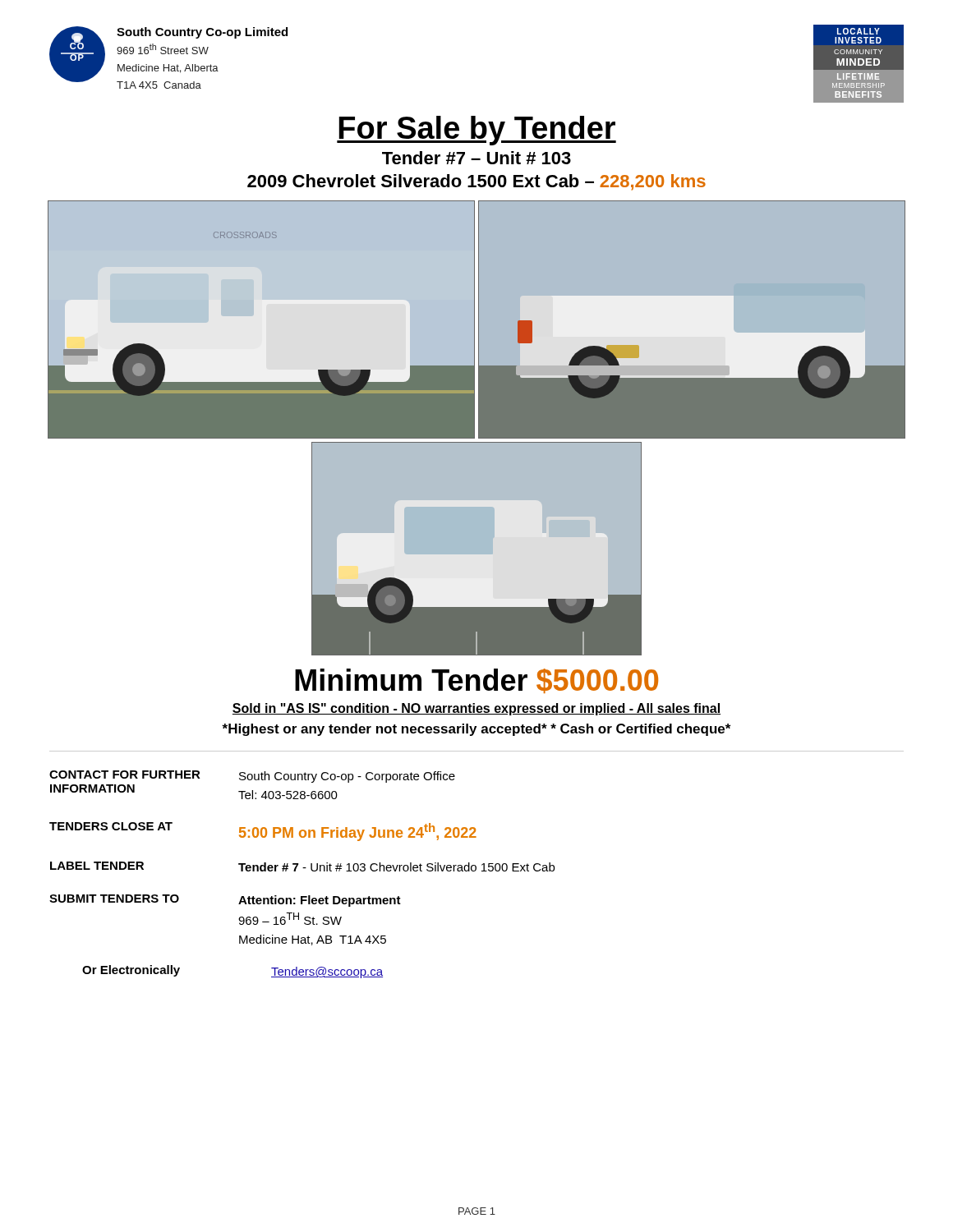
Task: Locate the block of text that opens with "Highest or any tender"
Action: (476, 729)
